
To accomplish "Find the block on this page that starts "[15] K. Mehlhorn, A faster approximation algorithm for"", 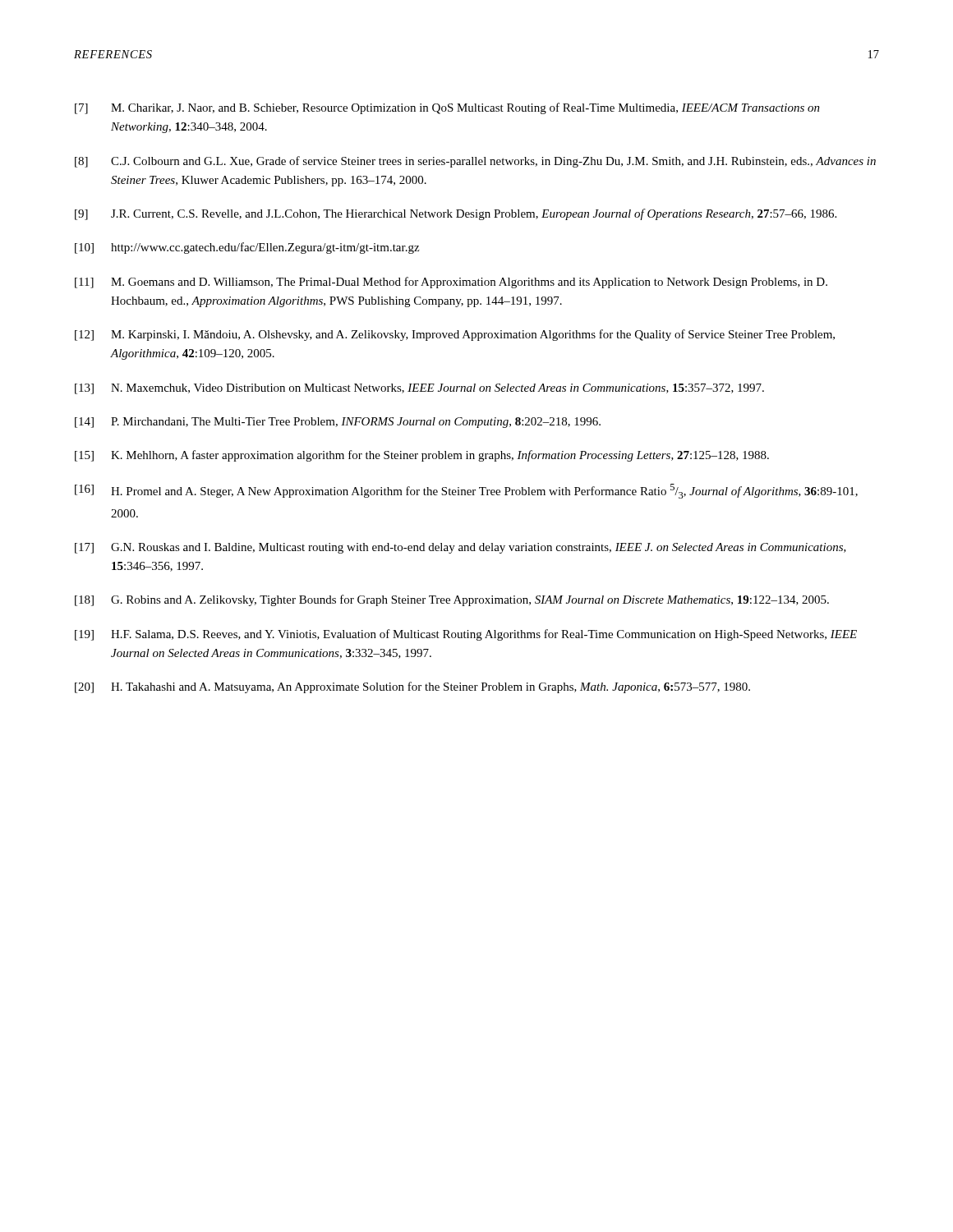I will click(x=476, y=456).
